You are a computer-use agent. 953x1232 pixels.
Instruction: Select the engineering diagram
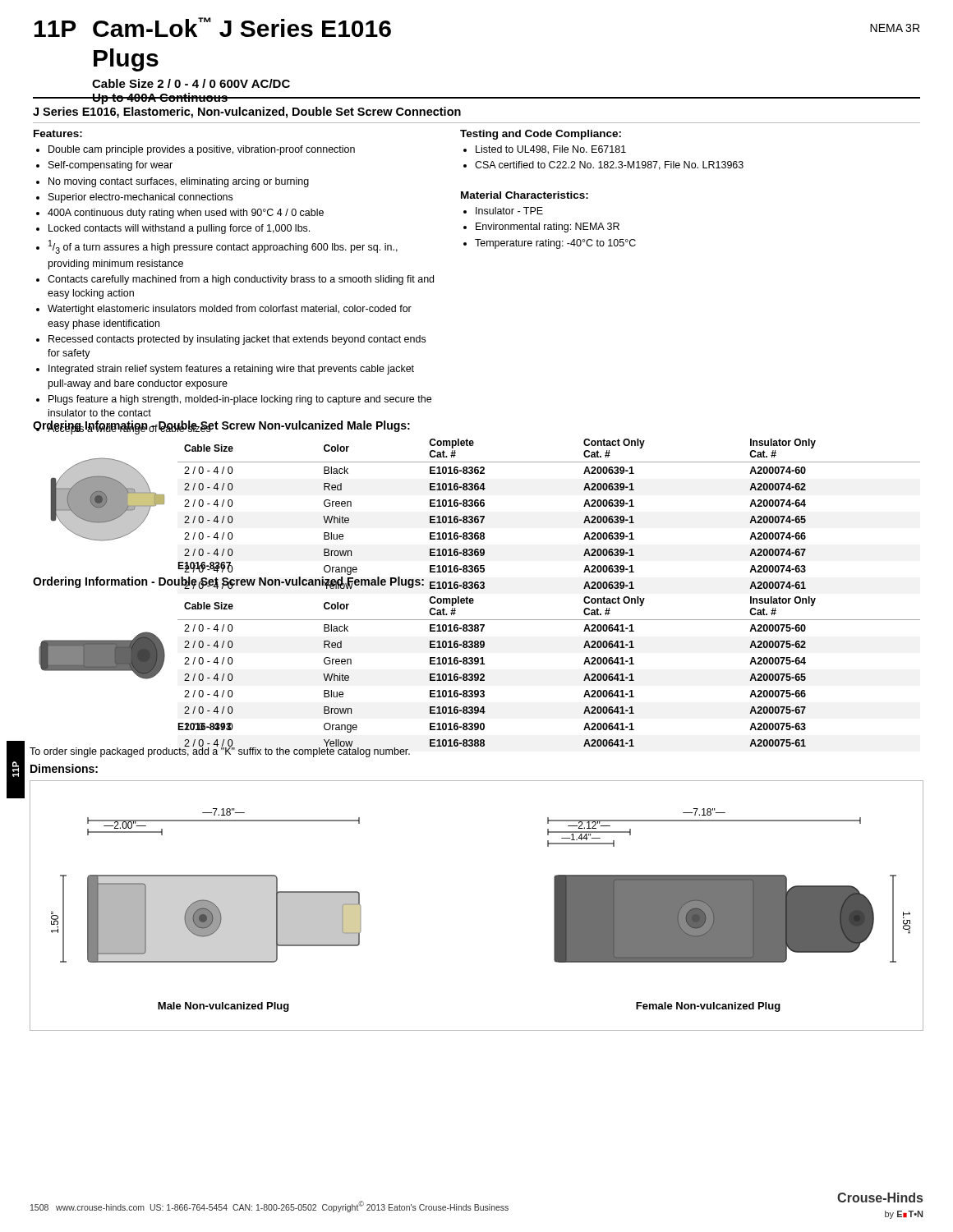point(476,906)
